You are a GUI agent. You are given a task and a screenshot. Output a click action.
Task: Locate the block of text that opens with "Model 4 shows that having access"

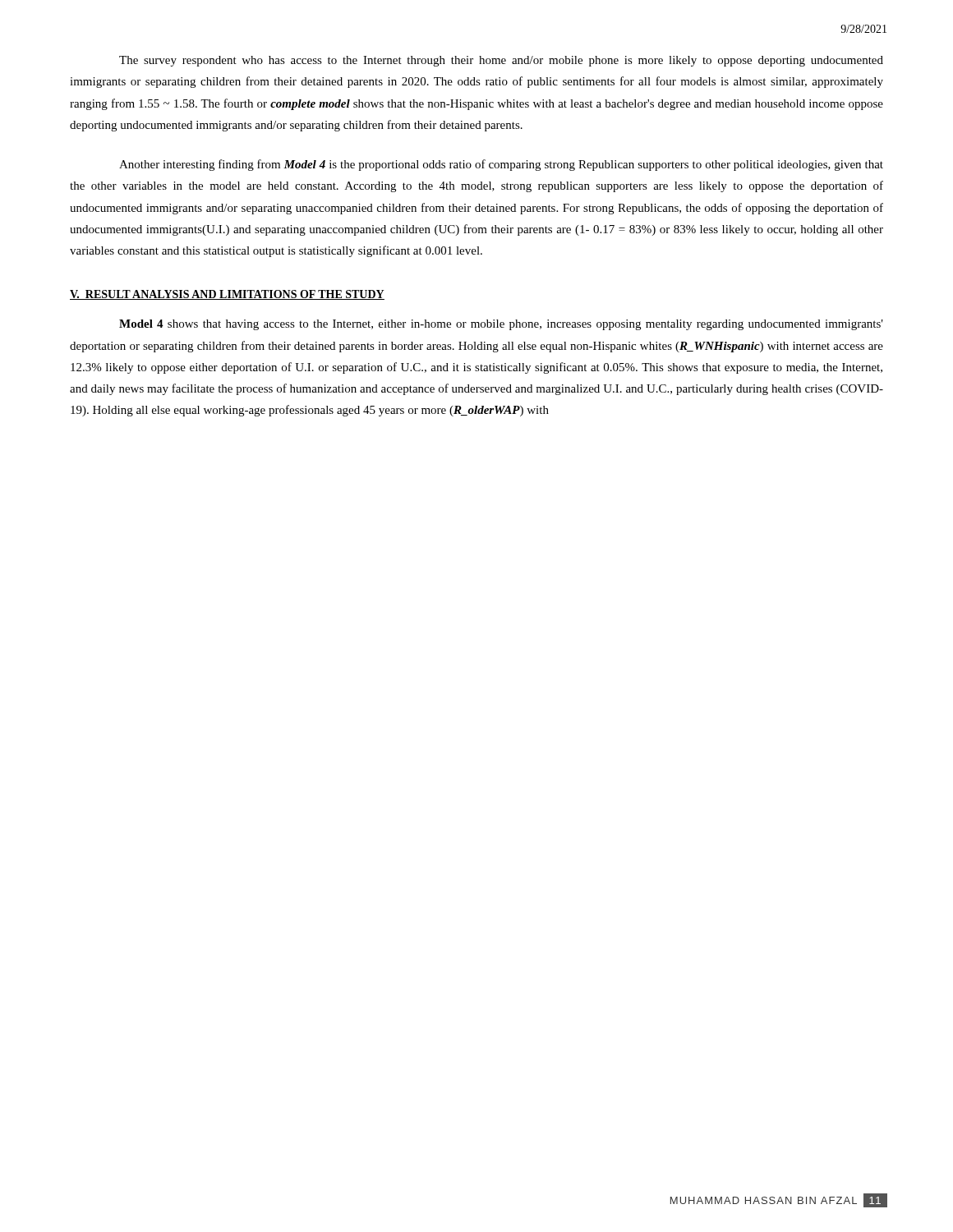476,367
